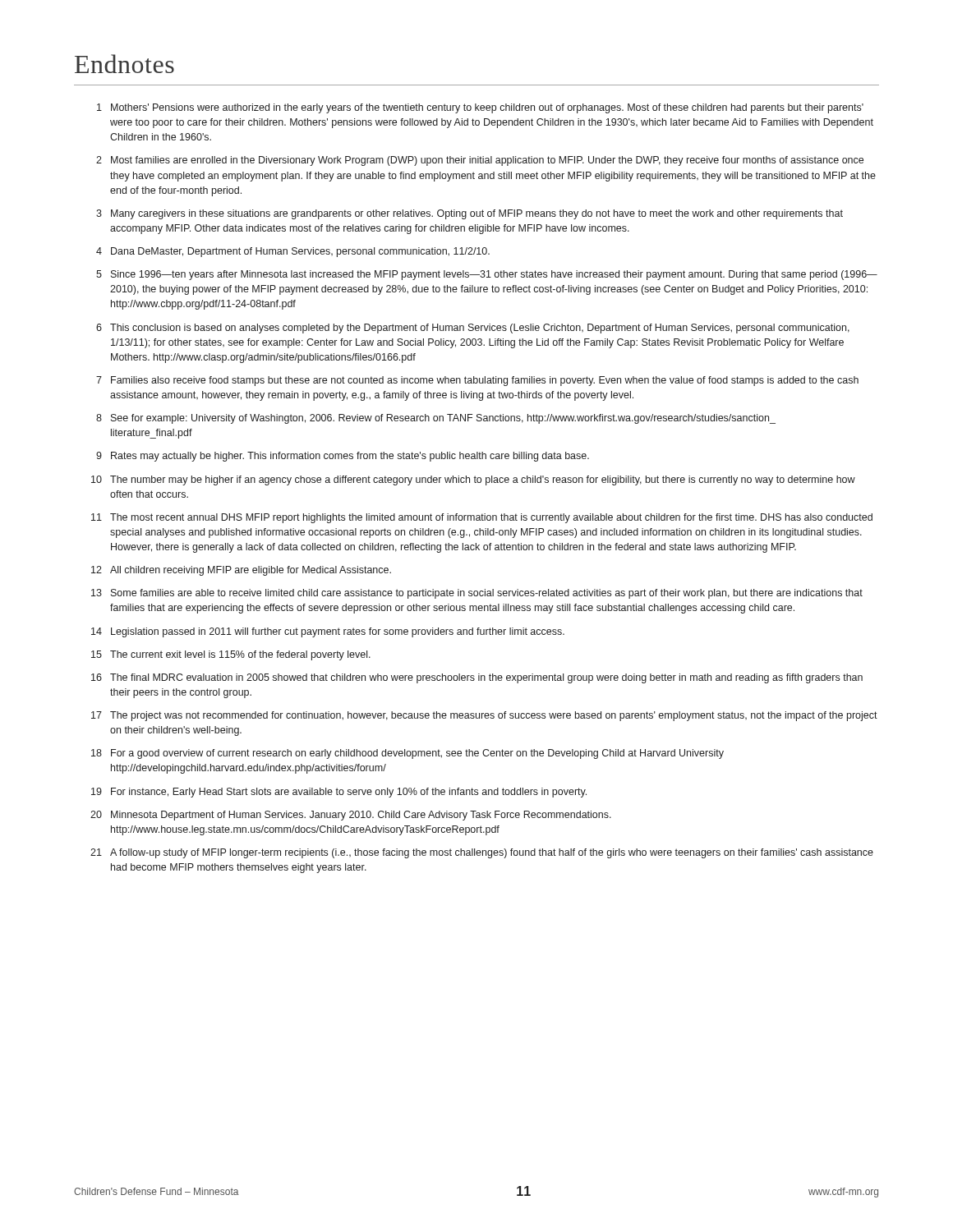The height and width of the screenshot is (1232, 953).
Task: Locate the block of text that opens with "6 This conclusion is based"
Action: pyautogui.click(x=476, y=342)
